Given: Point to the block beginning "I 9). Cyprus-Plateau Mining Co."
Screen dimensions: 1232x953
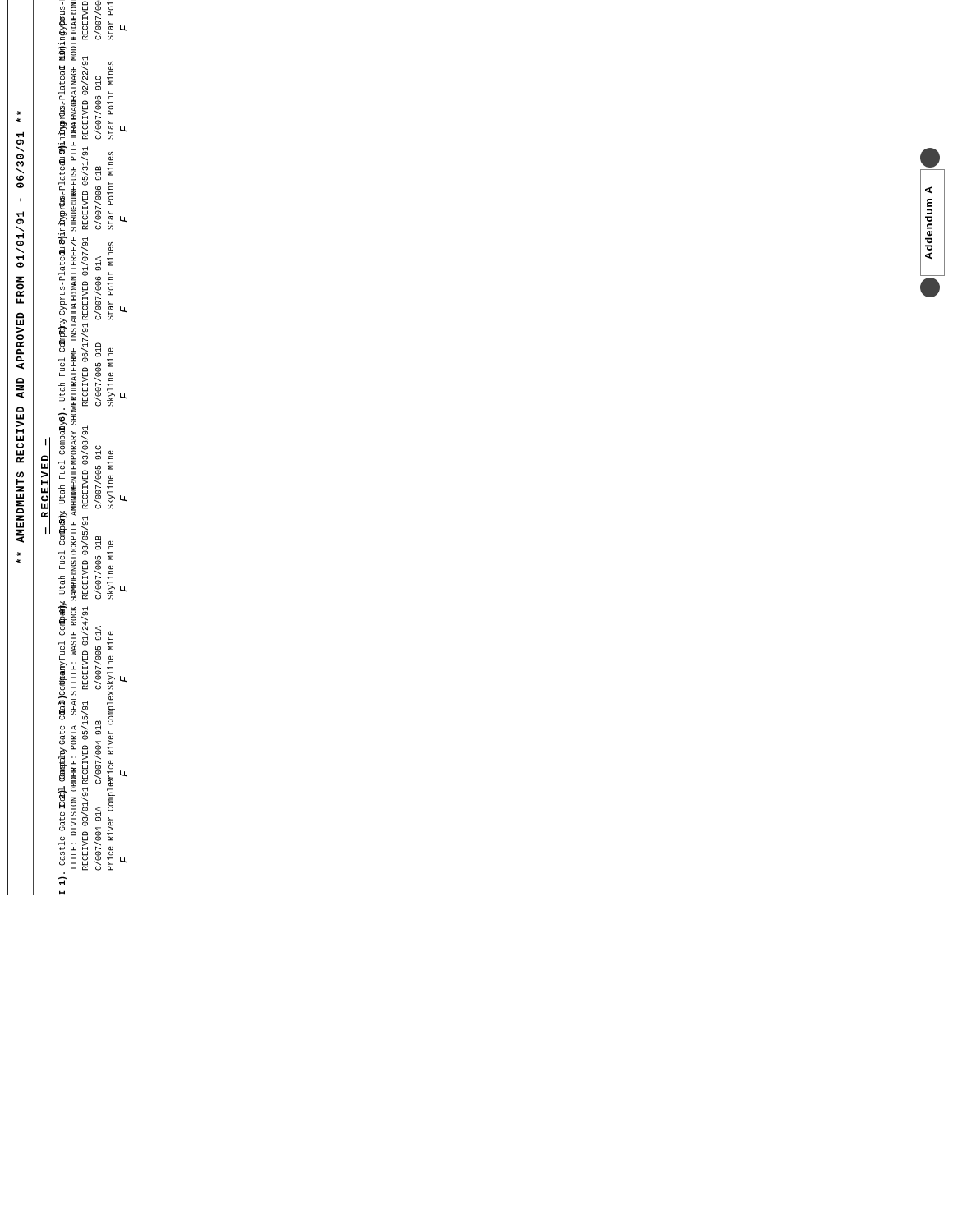Looking at the screenshot, I should click(x=95, y=83).
